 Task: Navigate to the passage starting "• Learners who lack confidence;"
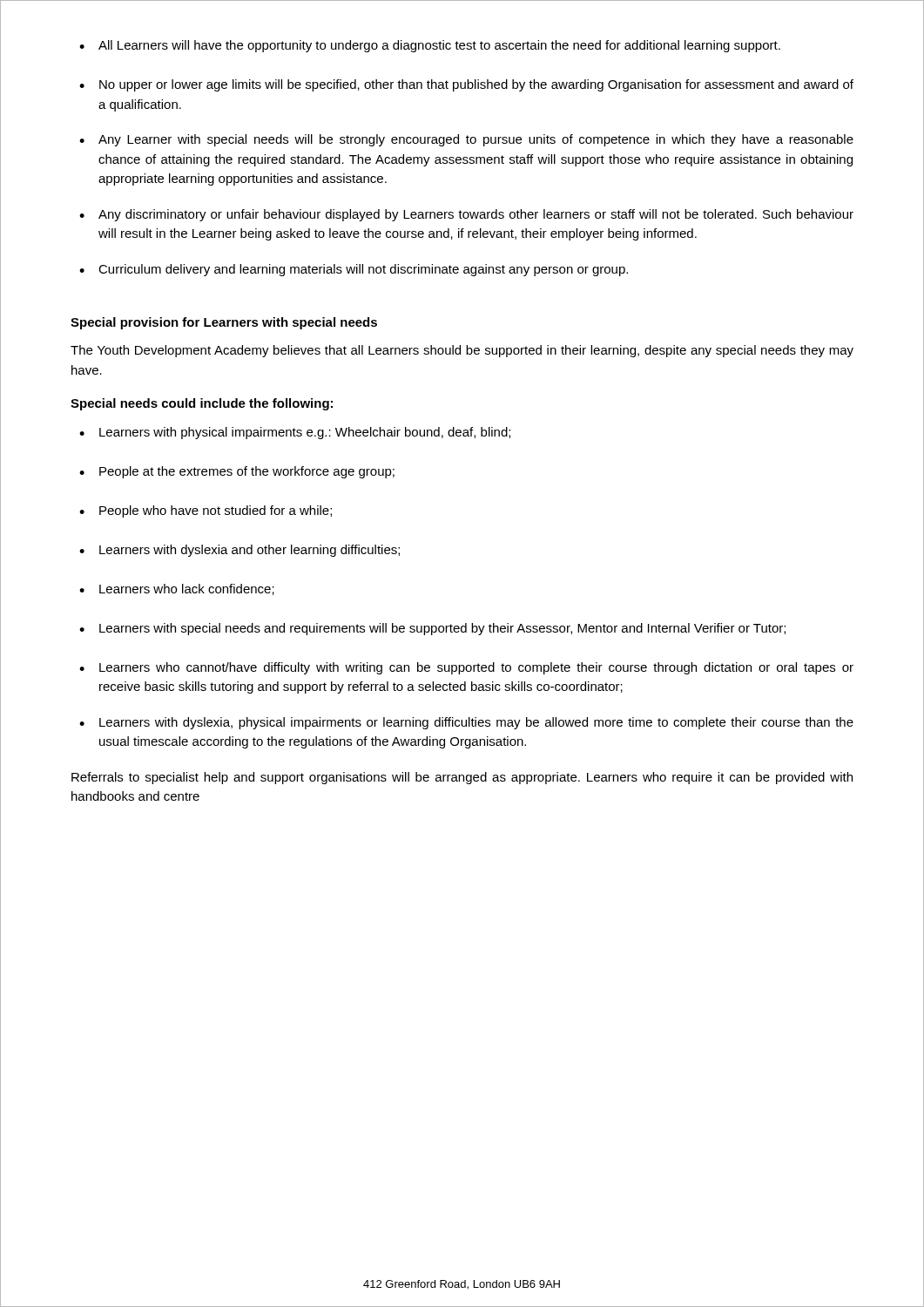pos(177,589)
